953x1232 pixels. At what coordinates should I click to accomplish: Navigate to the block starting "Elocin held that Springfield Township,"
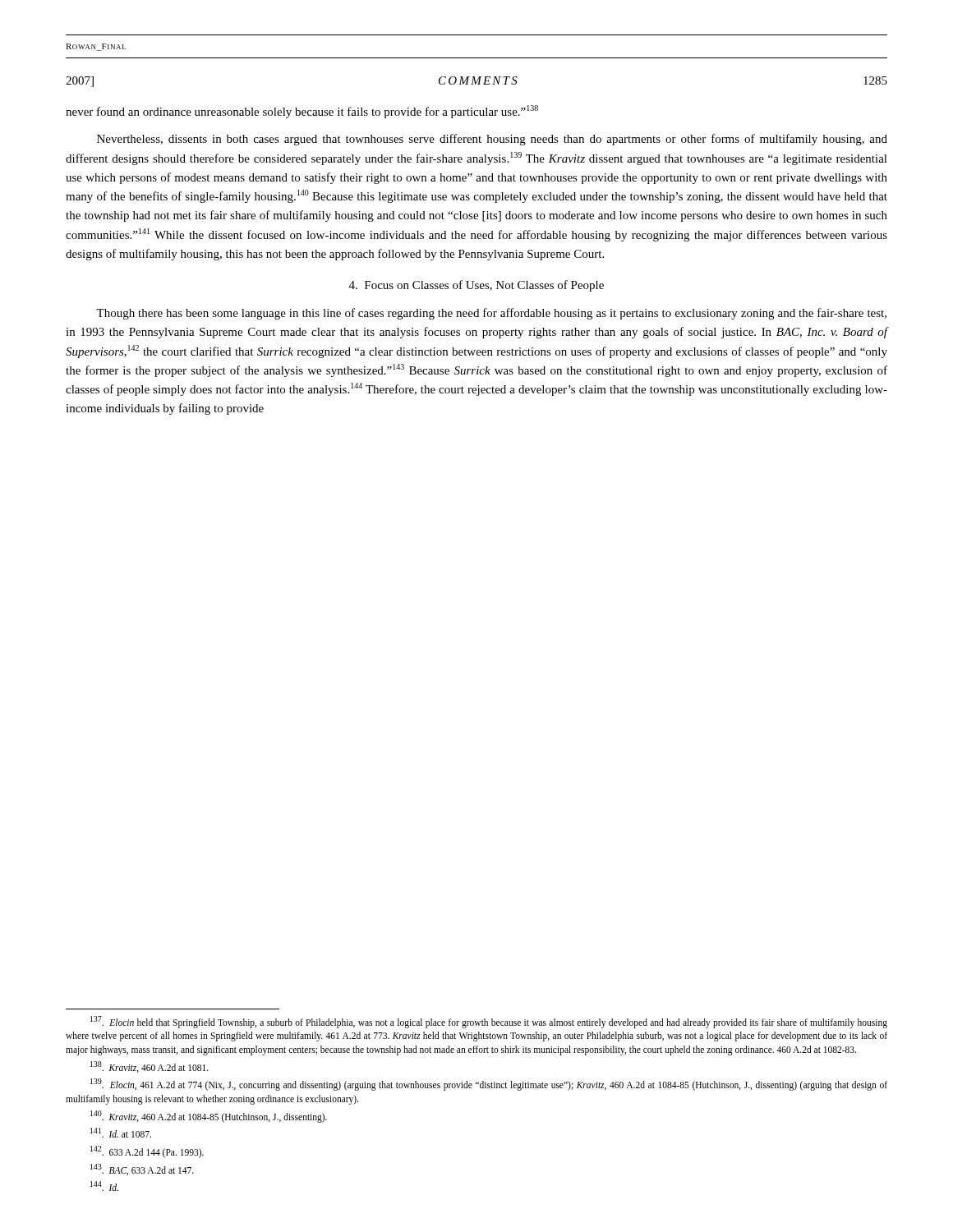(x=476, y=1035)
